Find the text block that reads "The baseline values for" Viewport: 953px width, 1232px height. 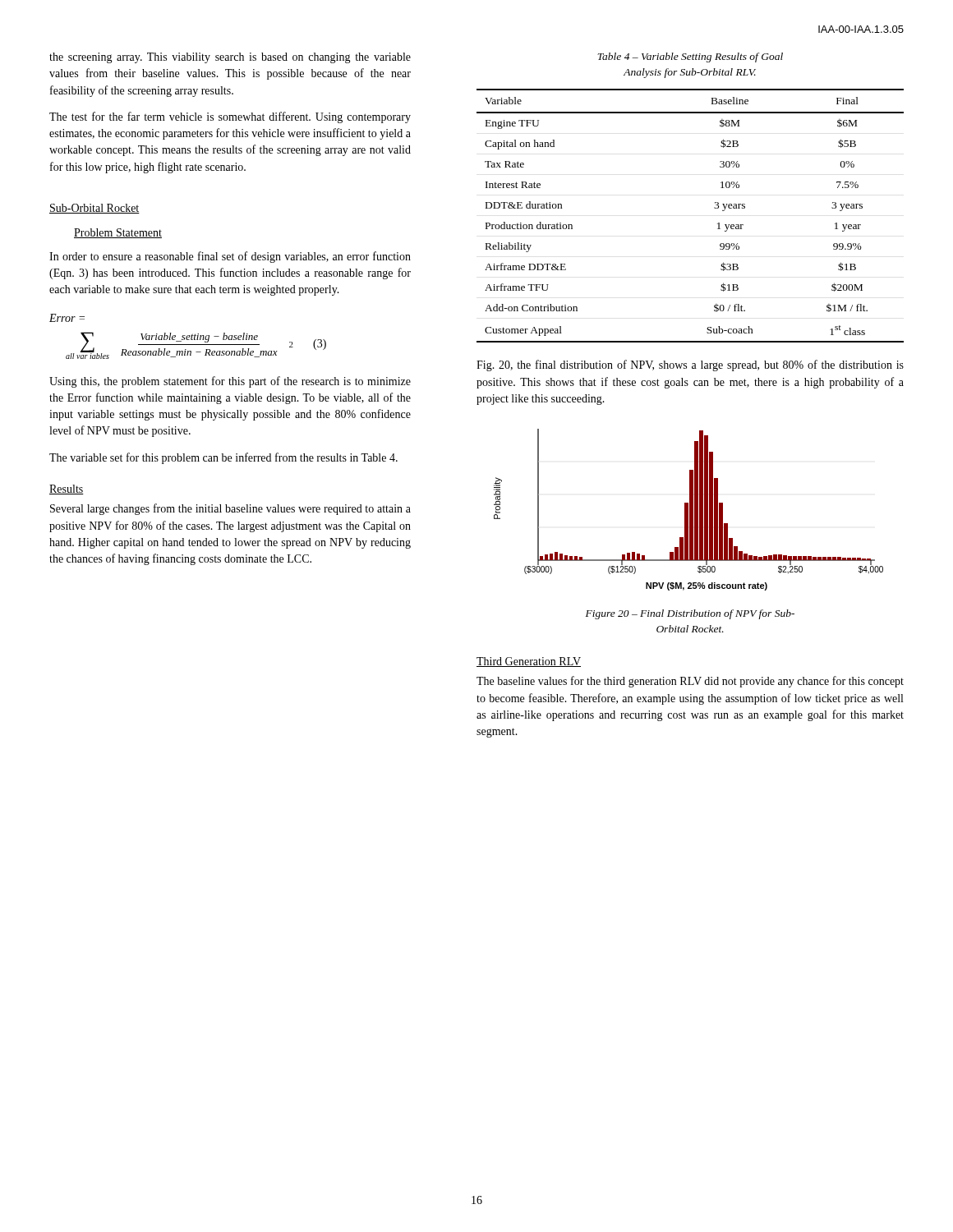point(690,707)
